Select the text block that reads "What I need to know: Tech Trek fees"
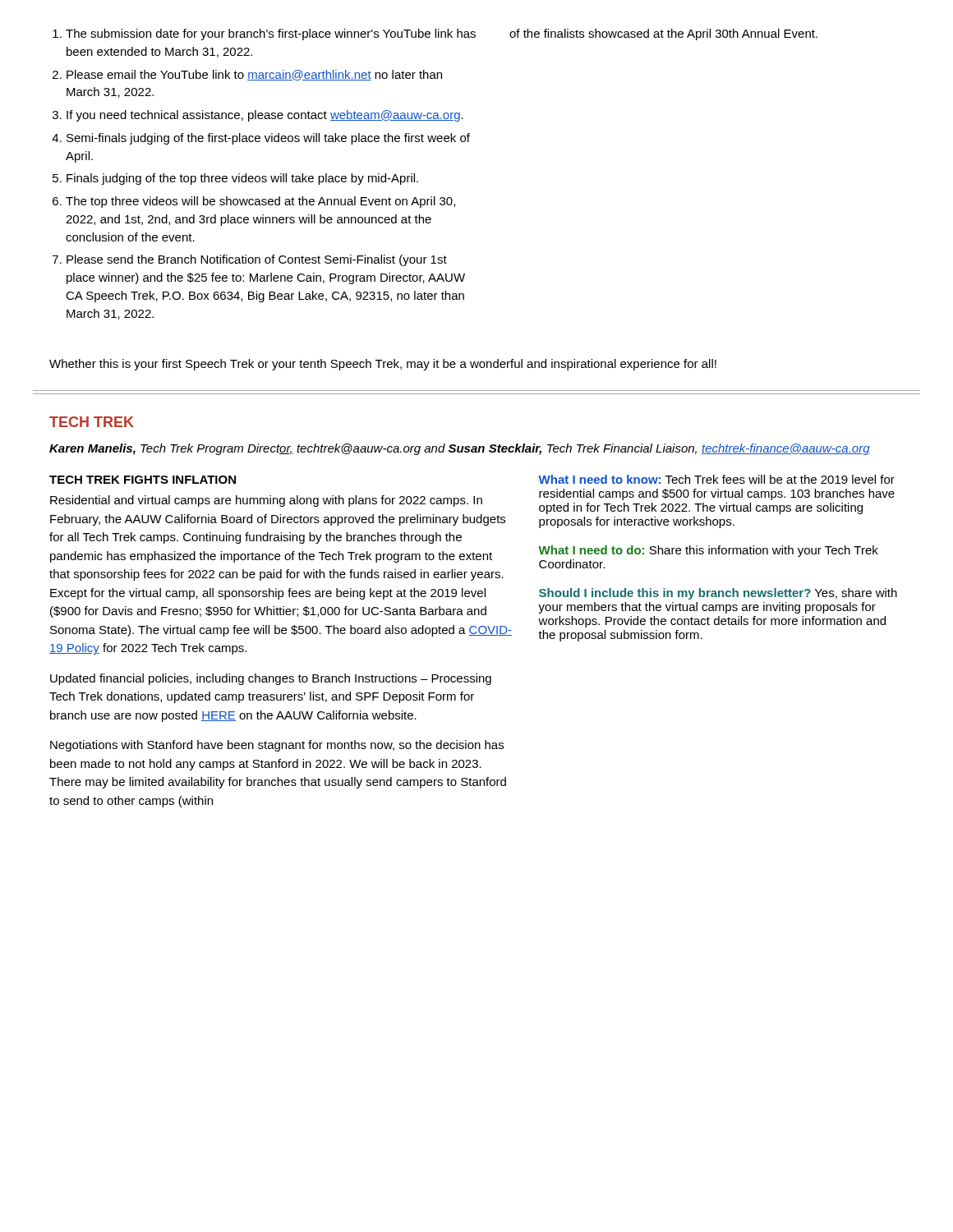 point(717,500)
